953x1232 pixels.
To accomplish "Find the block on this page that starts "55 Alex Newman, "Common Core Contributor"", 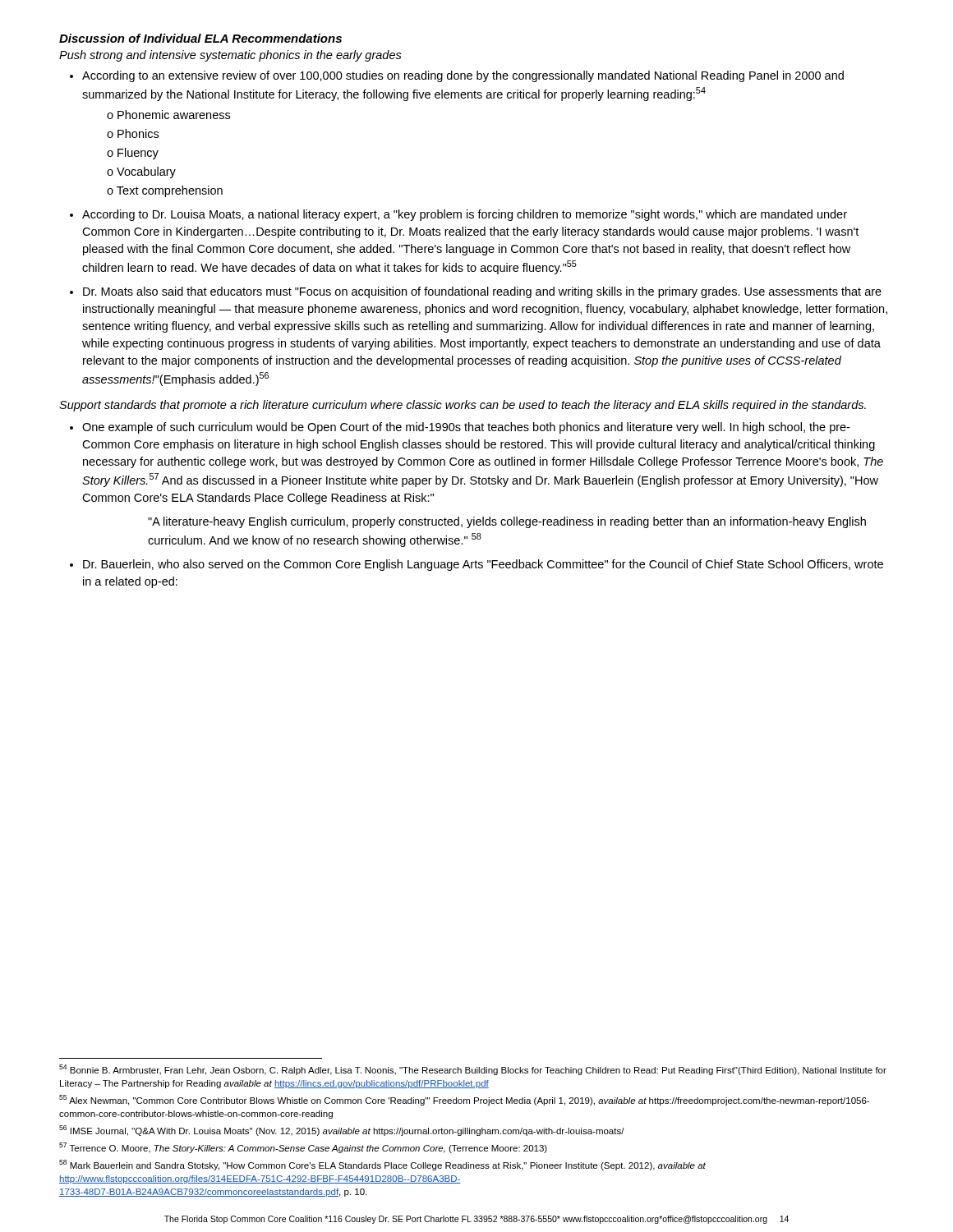I will (464, 1106).
